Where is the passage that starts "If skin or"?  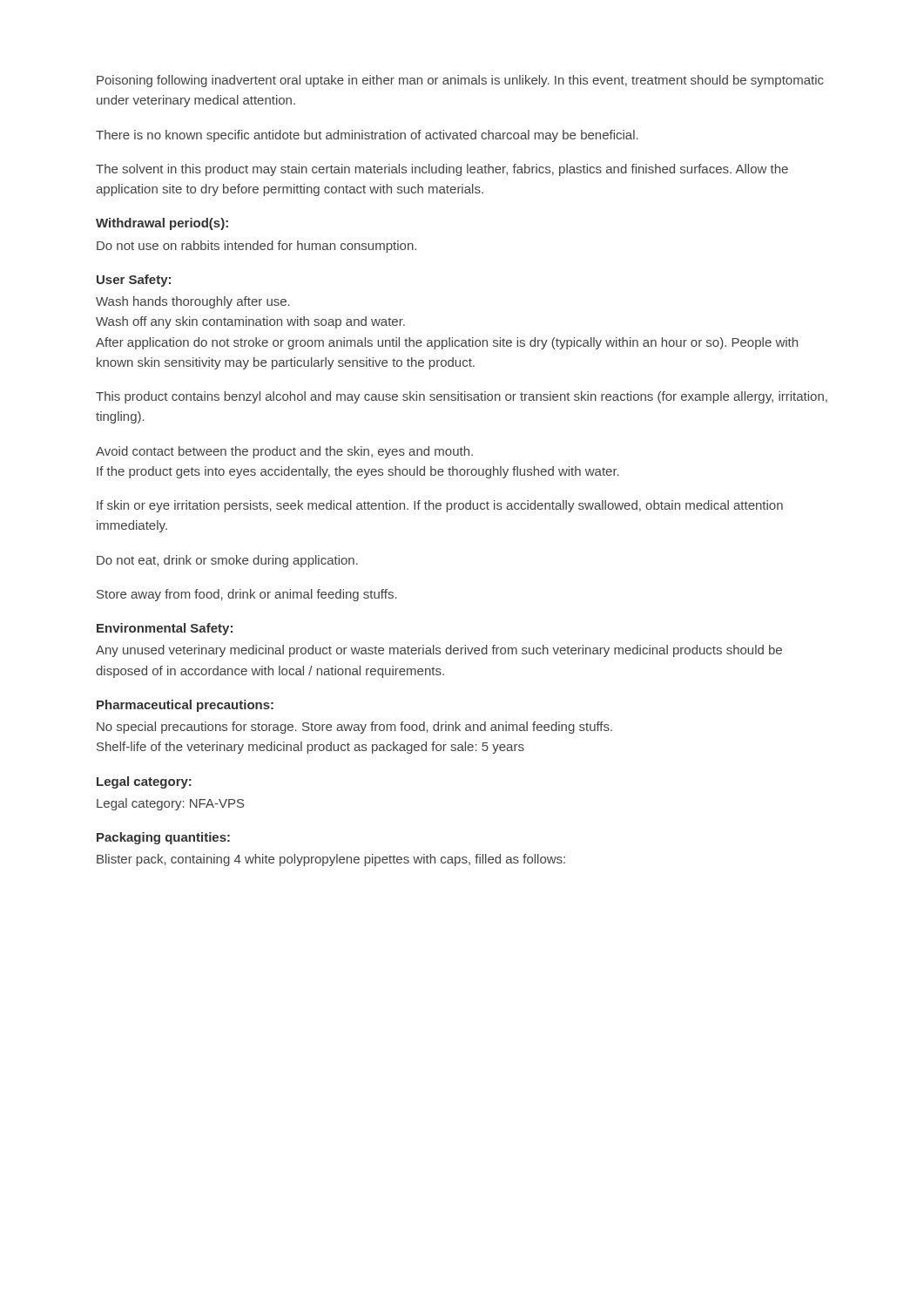[440, 515]
